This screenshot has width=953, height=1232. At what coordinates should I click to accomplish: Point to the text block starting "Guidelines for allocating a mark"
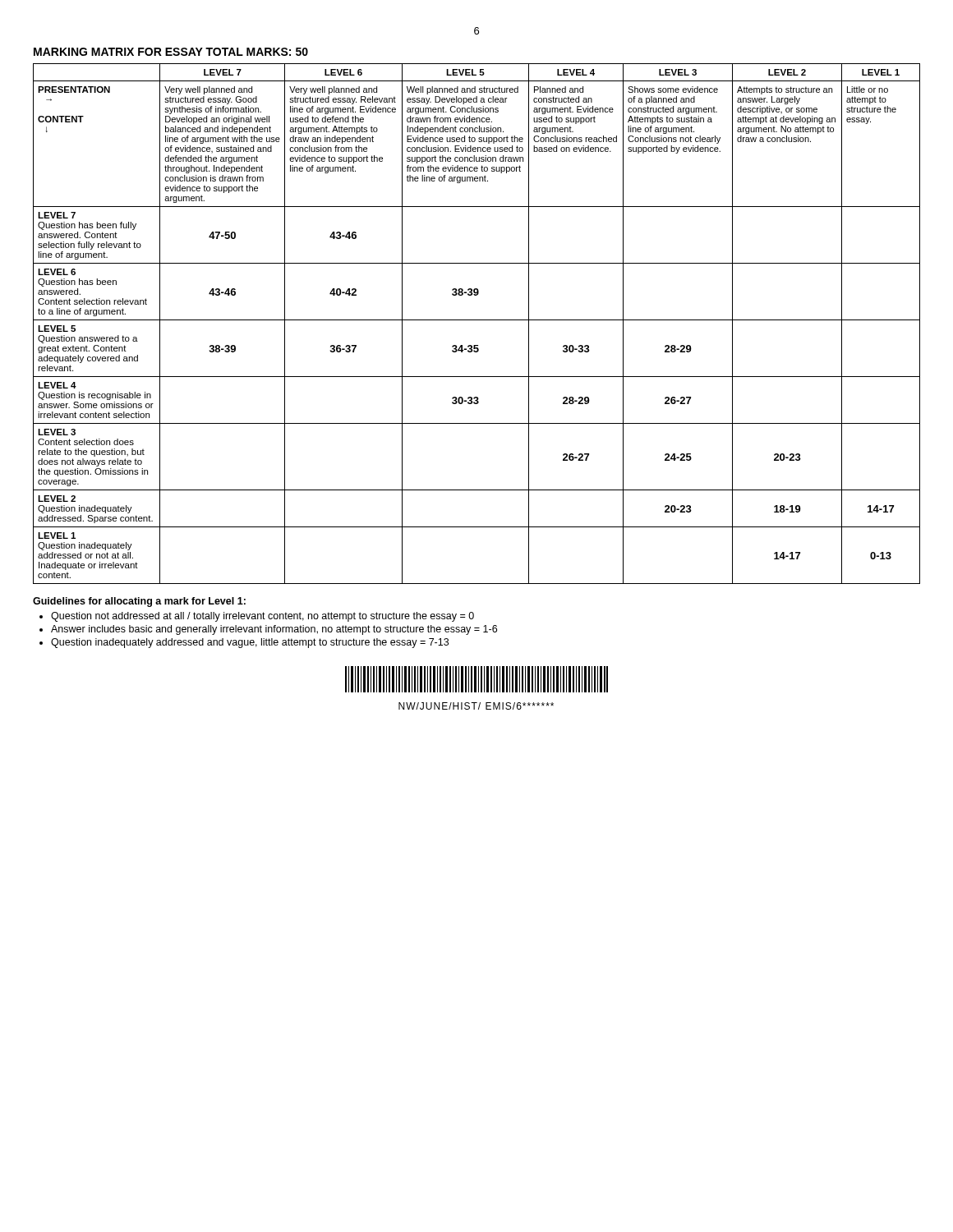click(140, 601)
